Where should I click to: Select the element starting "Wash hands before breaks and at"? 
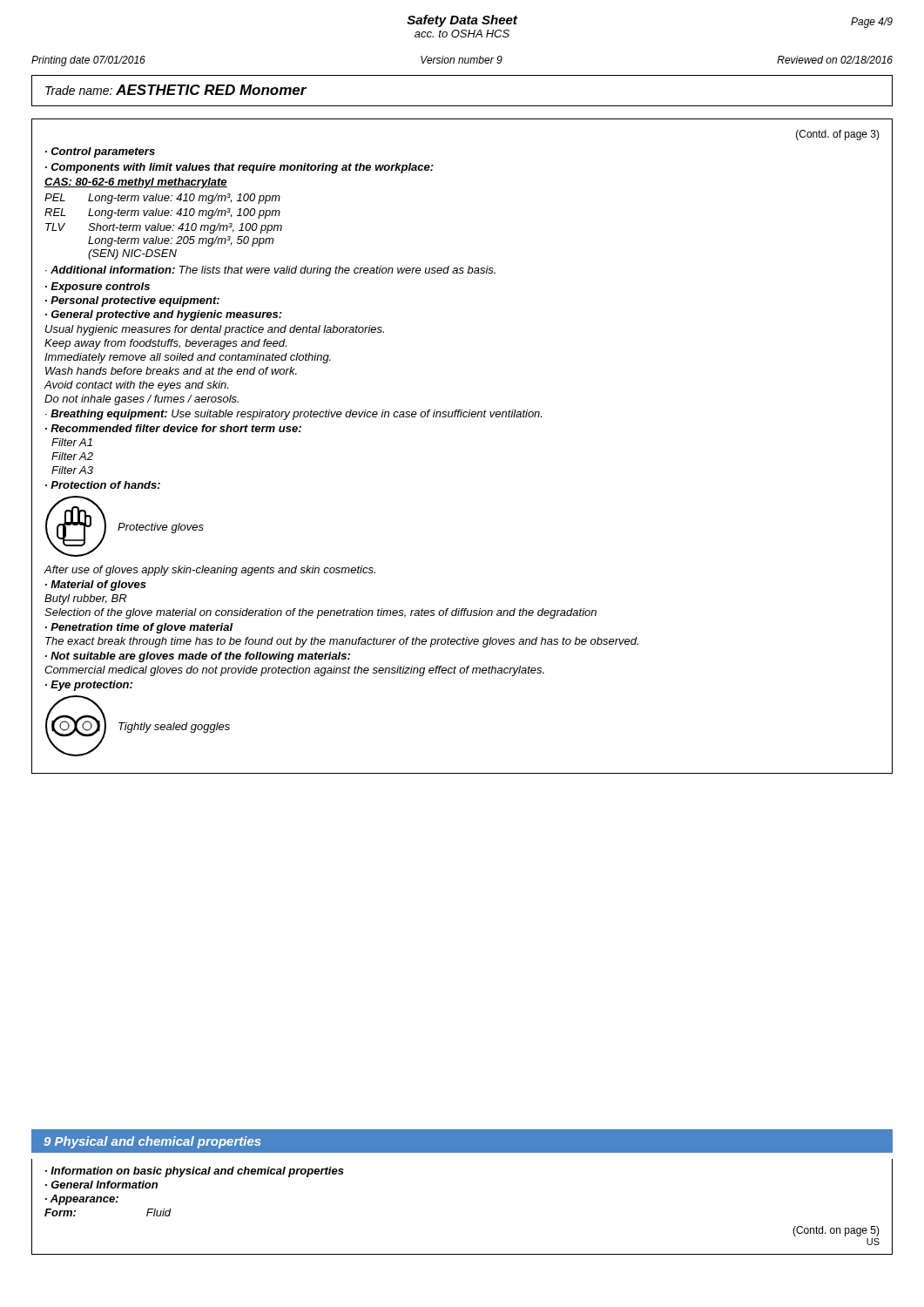point(171,371)
